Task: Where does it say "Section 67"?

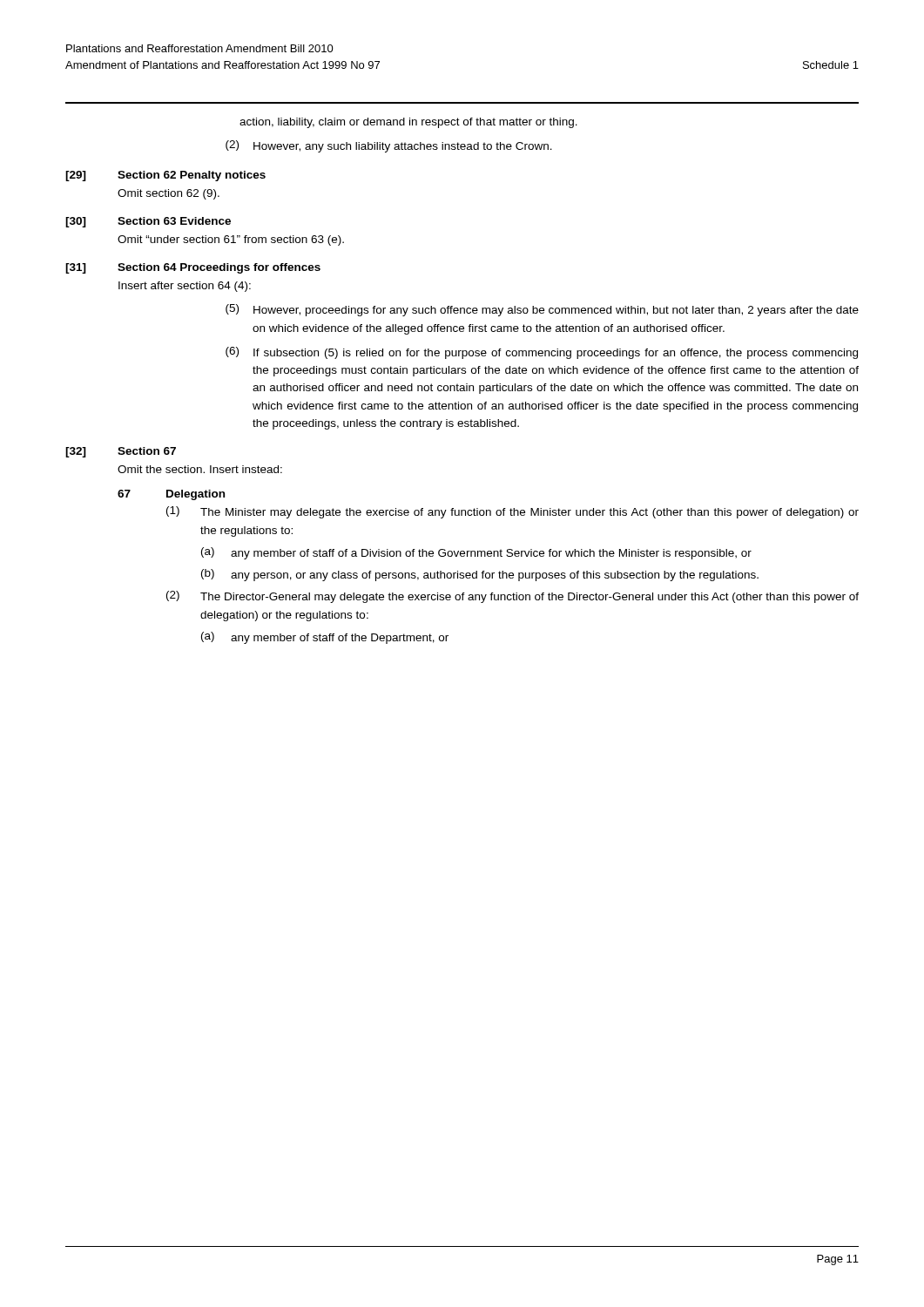Action: (x=147, y=451)
